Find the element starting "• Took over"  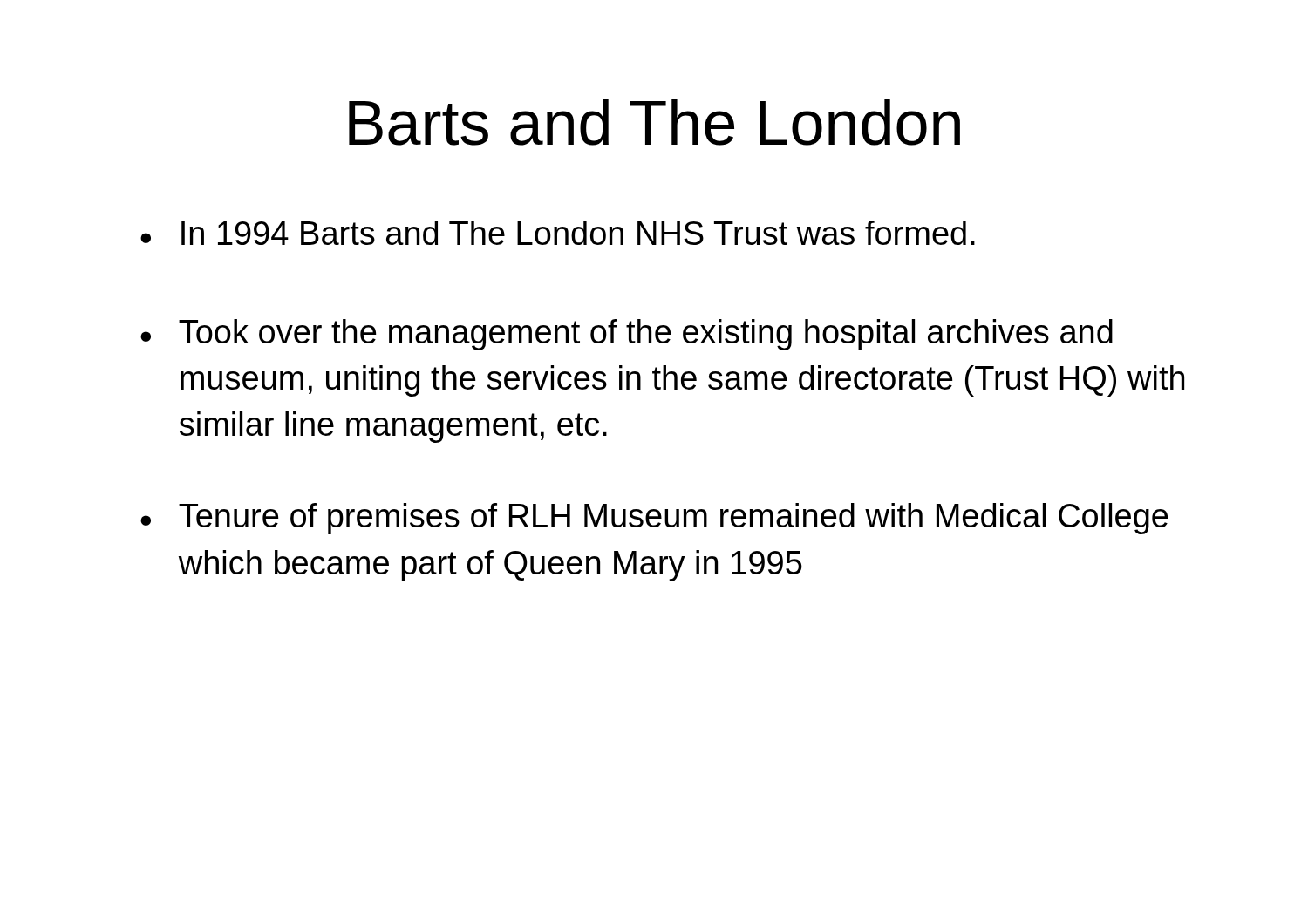click(x=671, y=379)
